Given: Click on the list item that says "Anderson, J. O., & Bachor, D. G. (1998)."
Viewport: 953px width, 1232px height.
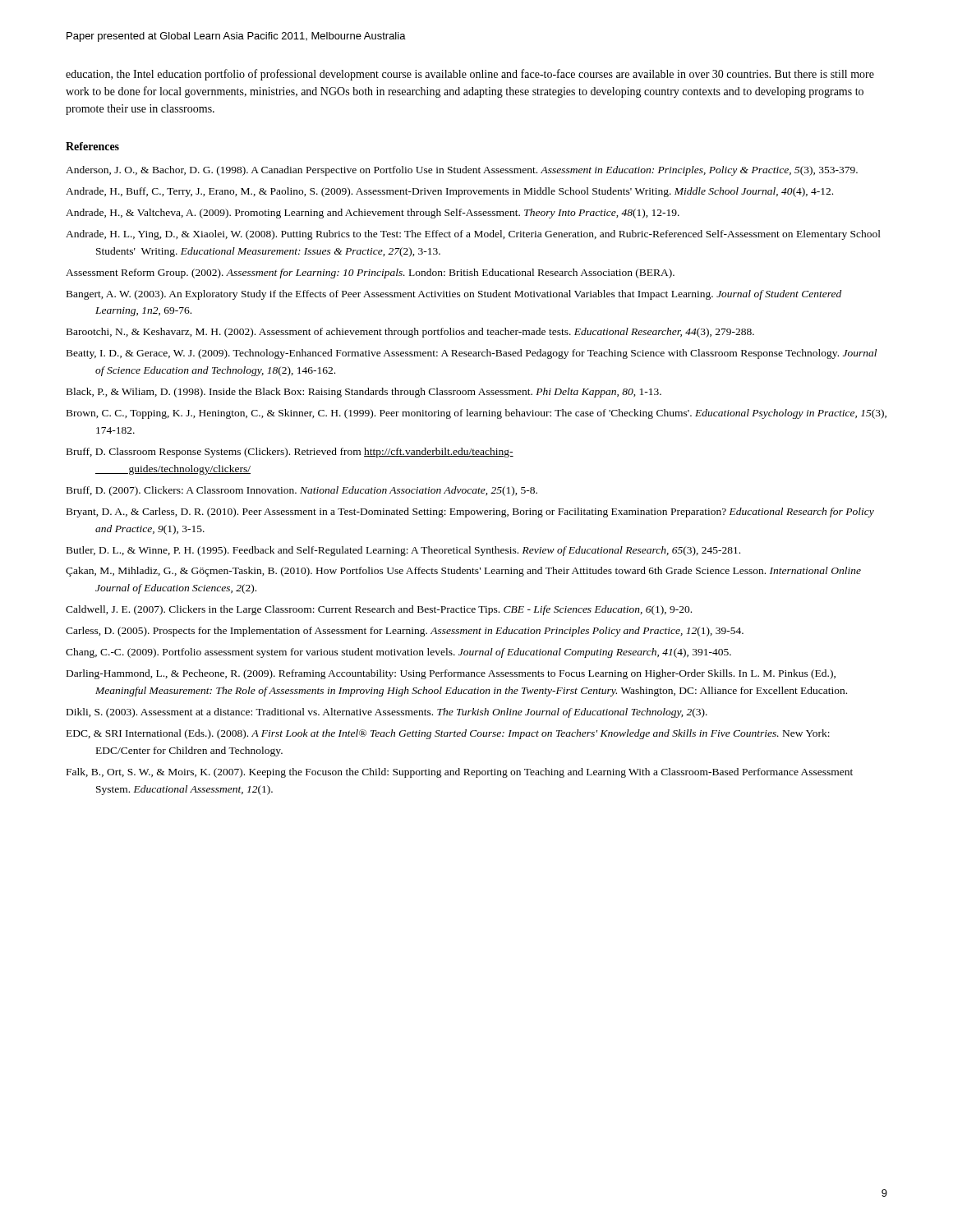Looking at the screenshot, I should 462,170.
